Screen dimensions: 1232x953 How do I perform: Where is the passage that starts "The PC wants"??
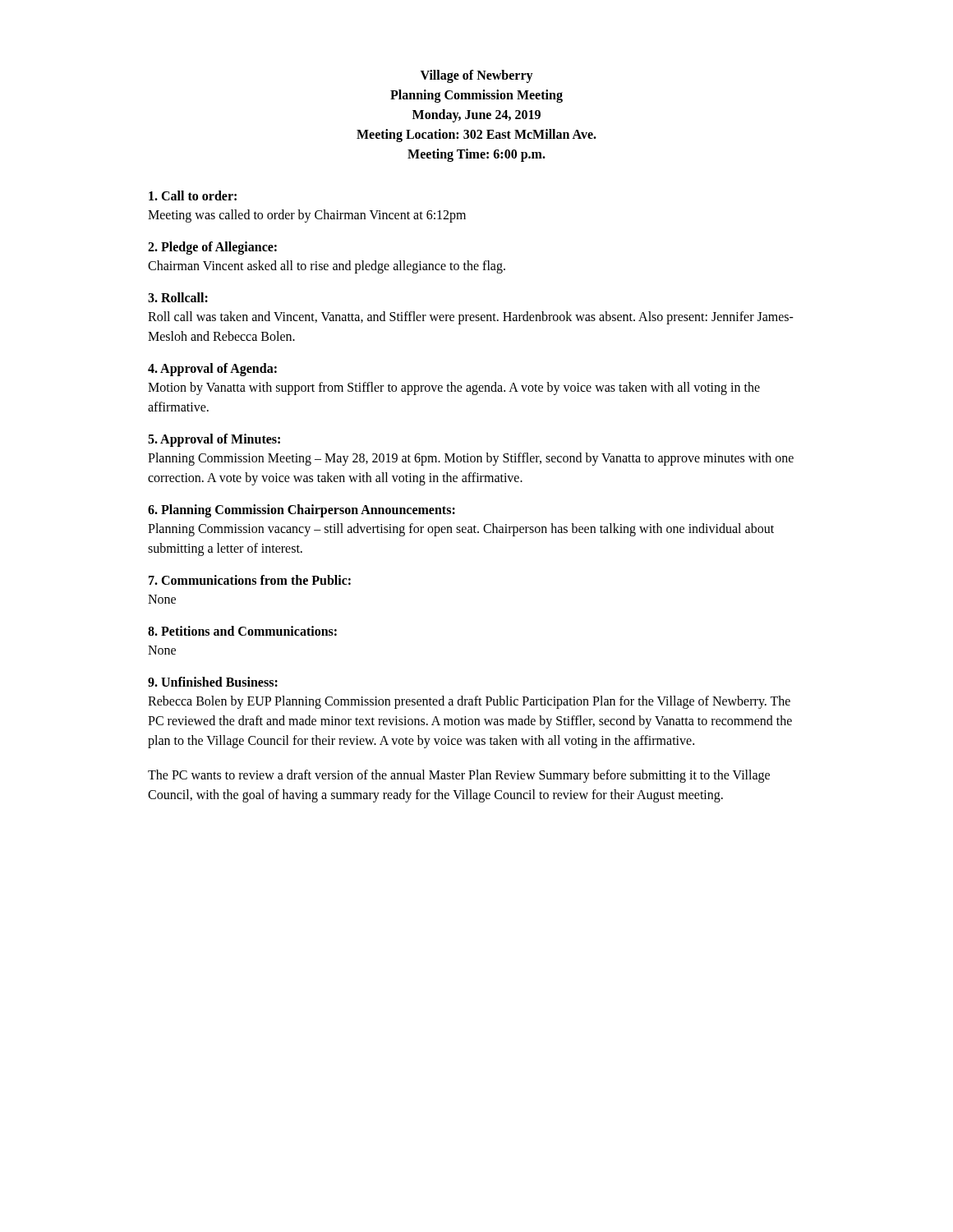[476, 785]
